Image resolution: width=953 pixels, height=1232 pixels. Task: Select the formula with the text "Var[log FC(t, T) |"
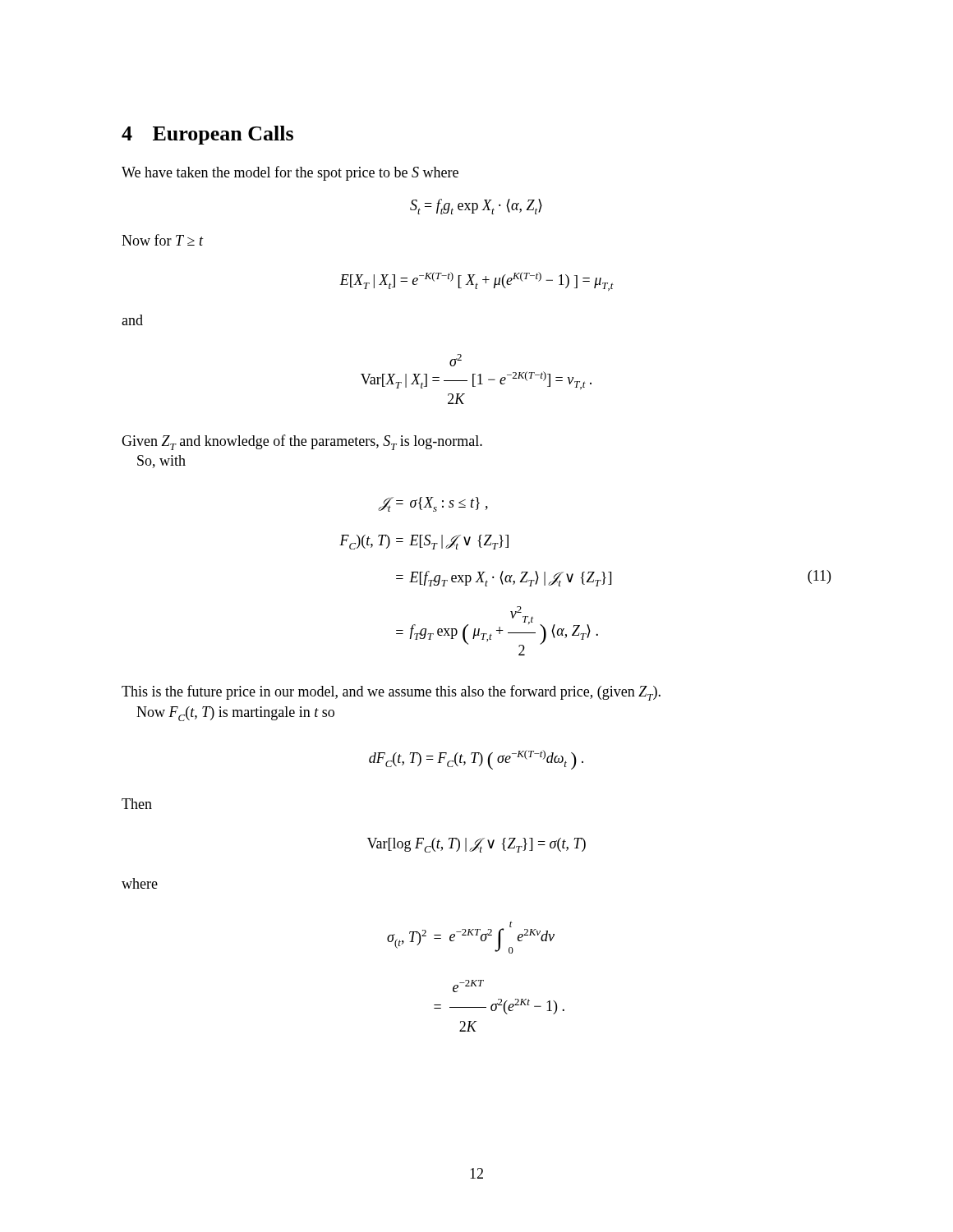pos(476,845)
